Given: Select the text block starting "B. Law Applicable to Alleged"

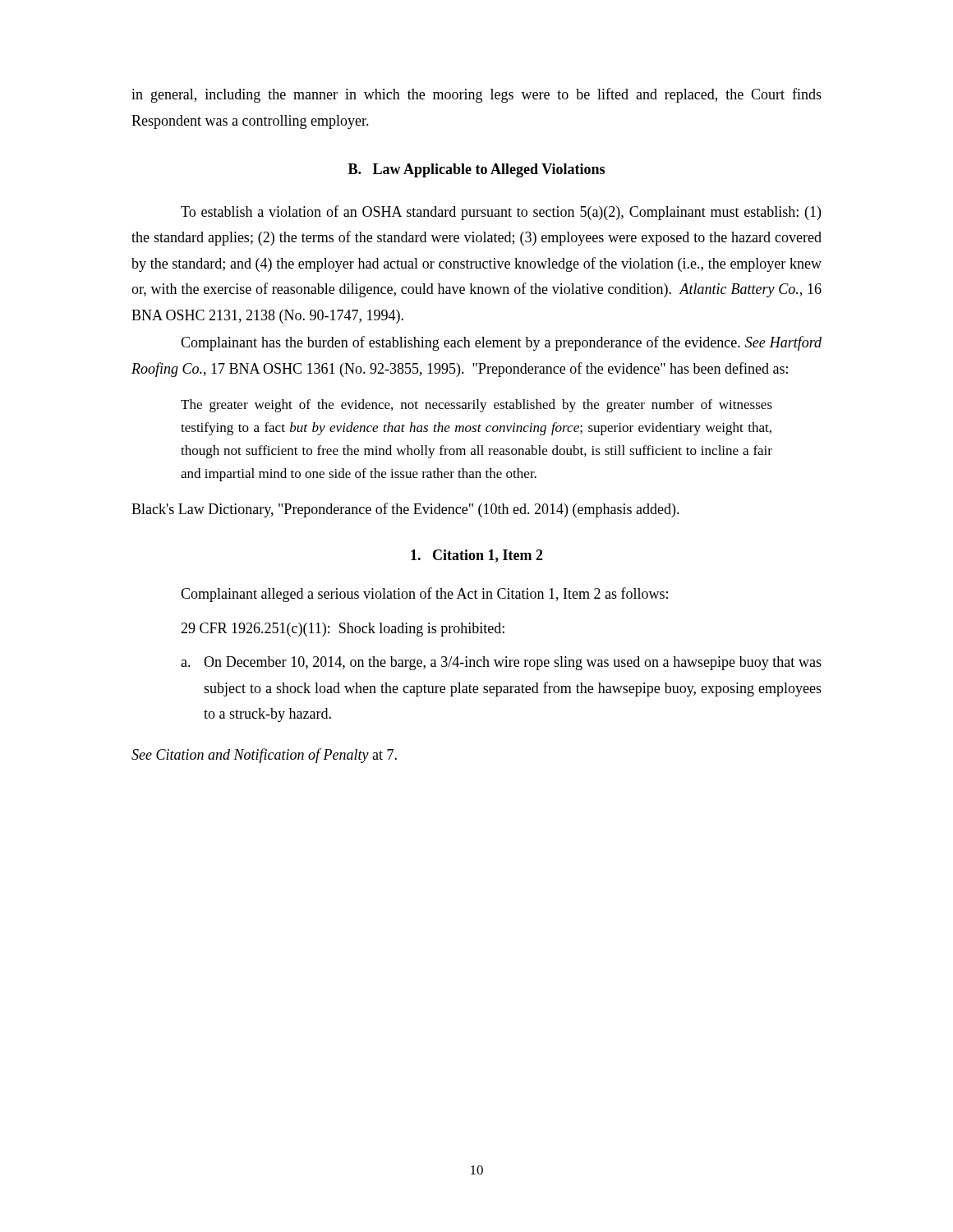Looking at the screenshot, I should 476,169.
